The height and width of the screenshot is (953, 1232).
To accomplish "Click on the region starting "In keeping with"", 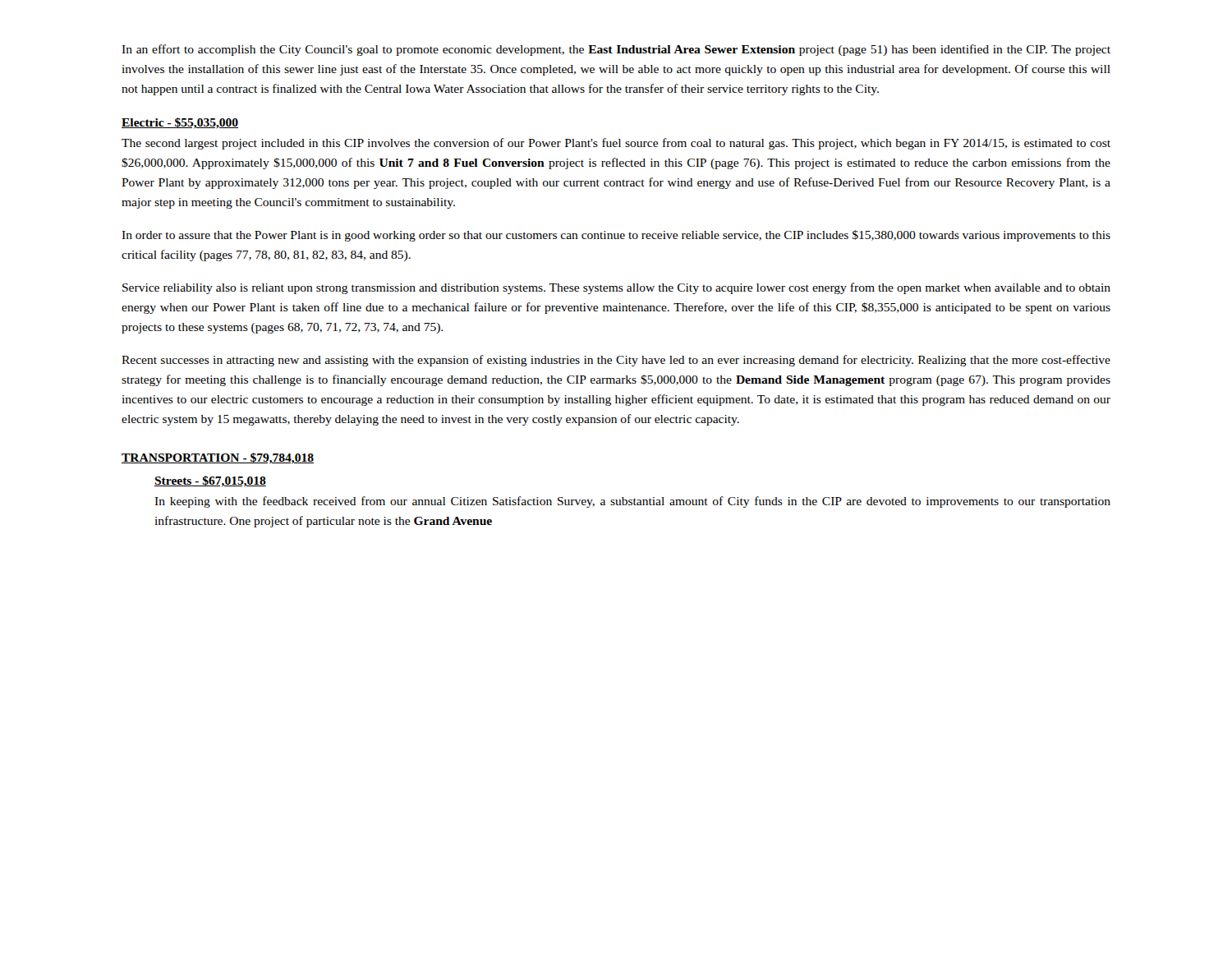I will pyautogui.click(x=632, y=511).
